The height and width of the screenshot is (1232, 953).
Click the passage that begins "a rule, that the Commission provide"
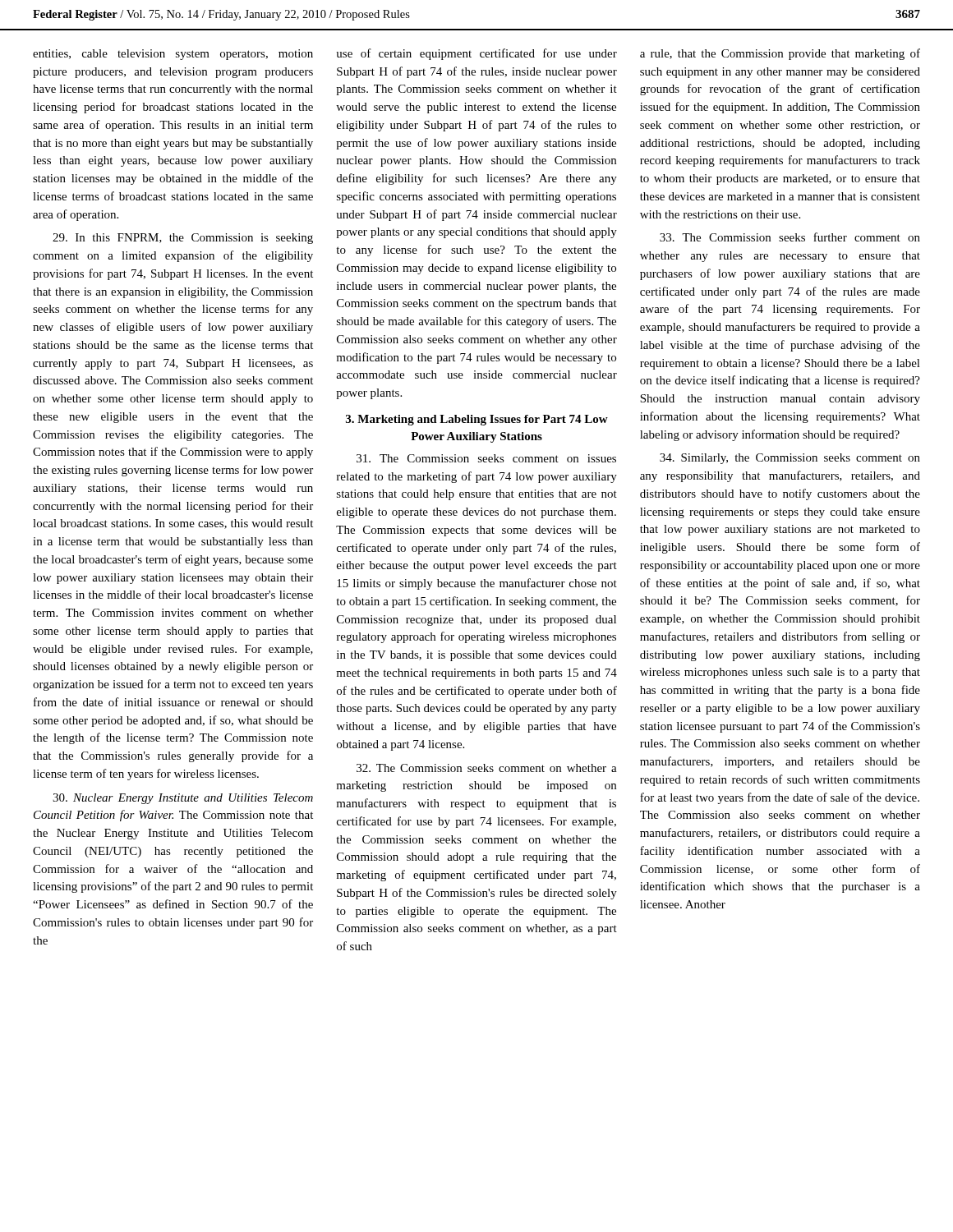point(780,479)
